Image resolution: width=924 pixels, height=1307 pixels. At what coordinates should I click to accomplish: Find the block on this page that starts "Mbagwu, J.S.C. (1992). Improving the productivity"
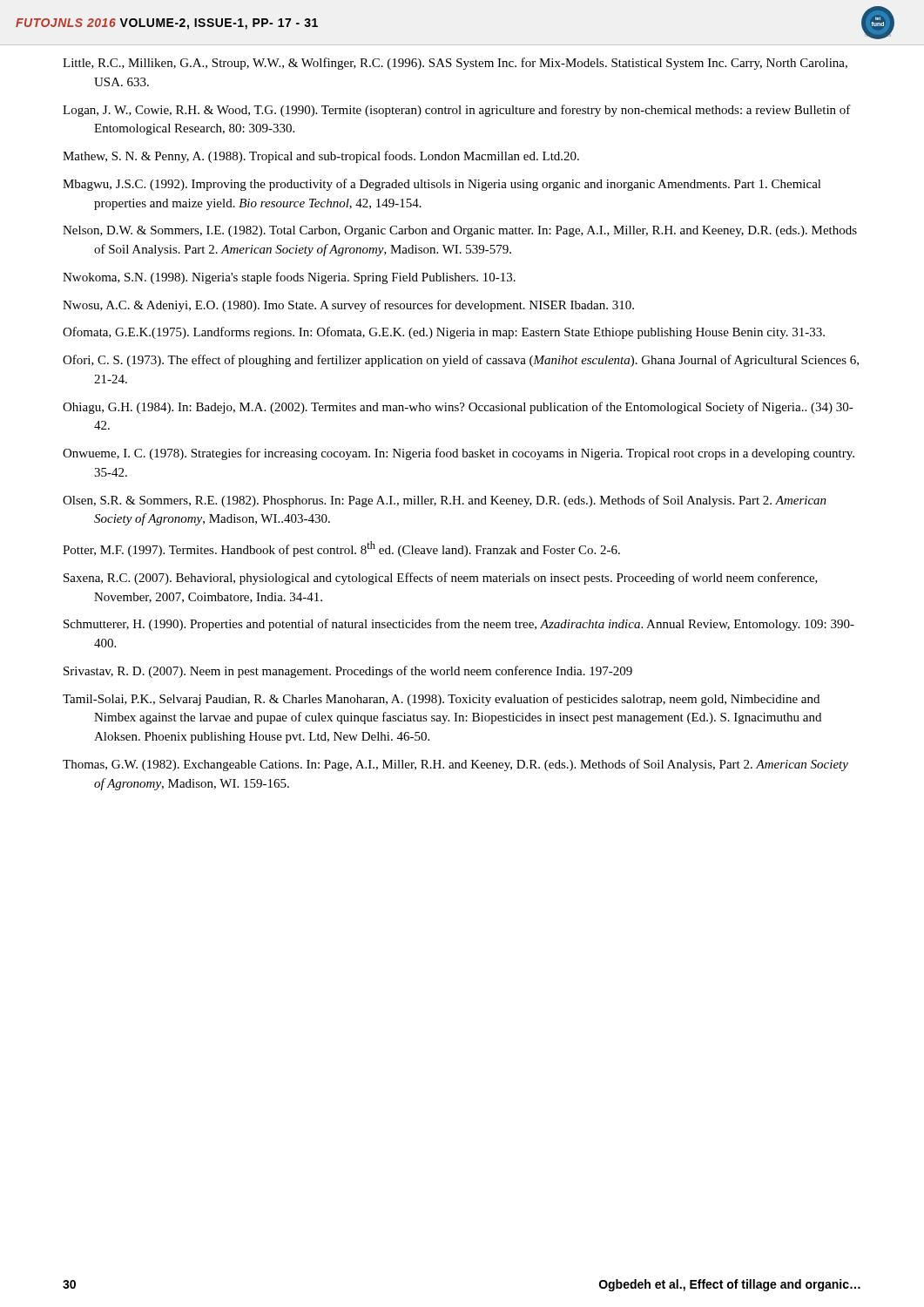click(x=442, y=193)
